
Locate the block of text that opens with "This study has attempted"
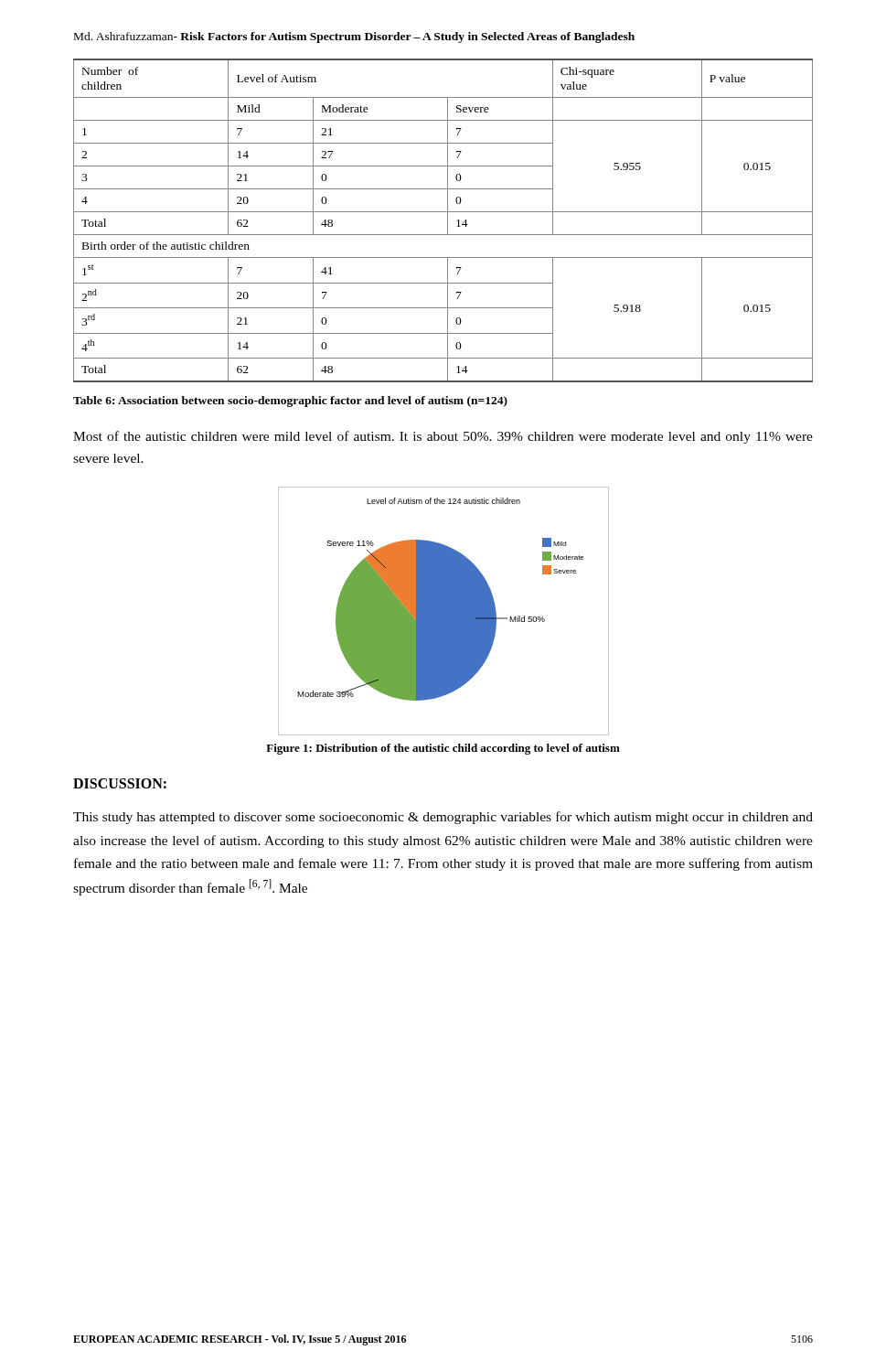(x=443, y=852)
